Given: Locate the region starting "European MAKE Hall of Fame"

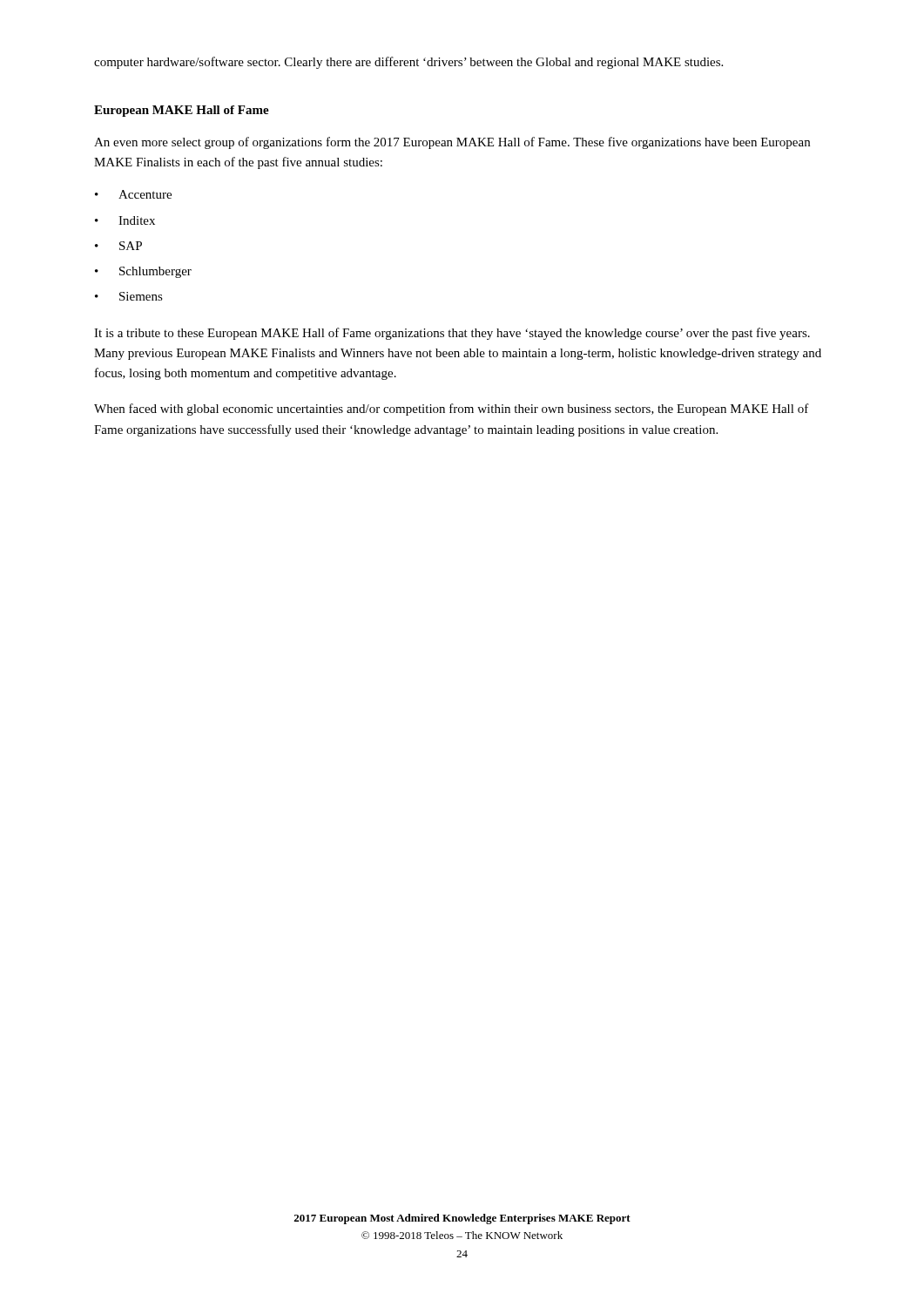Looking at the screenshot, I should tap(181, 110).
